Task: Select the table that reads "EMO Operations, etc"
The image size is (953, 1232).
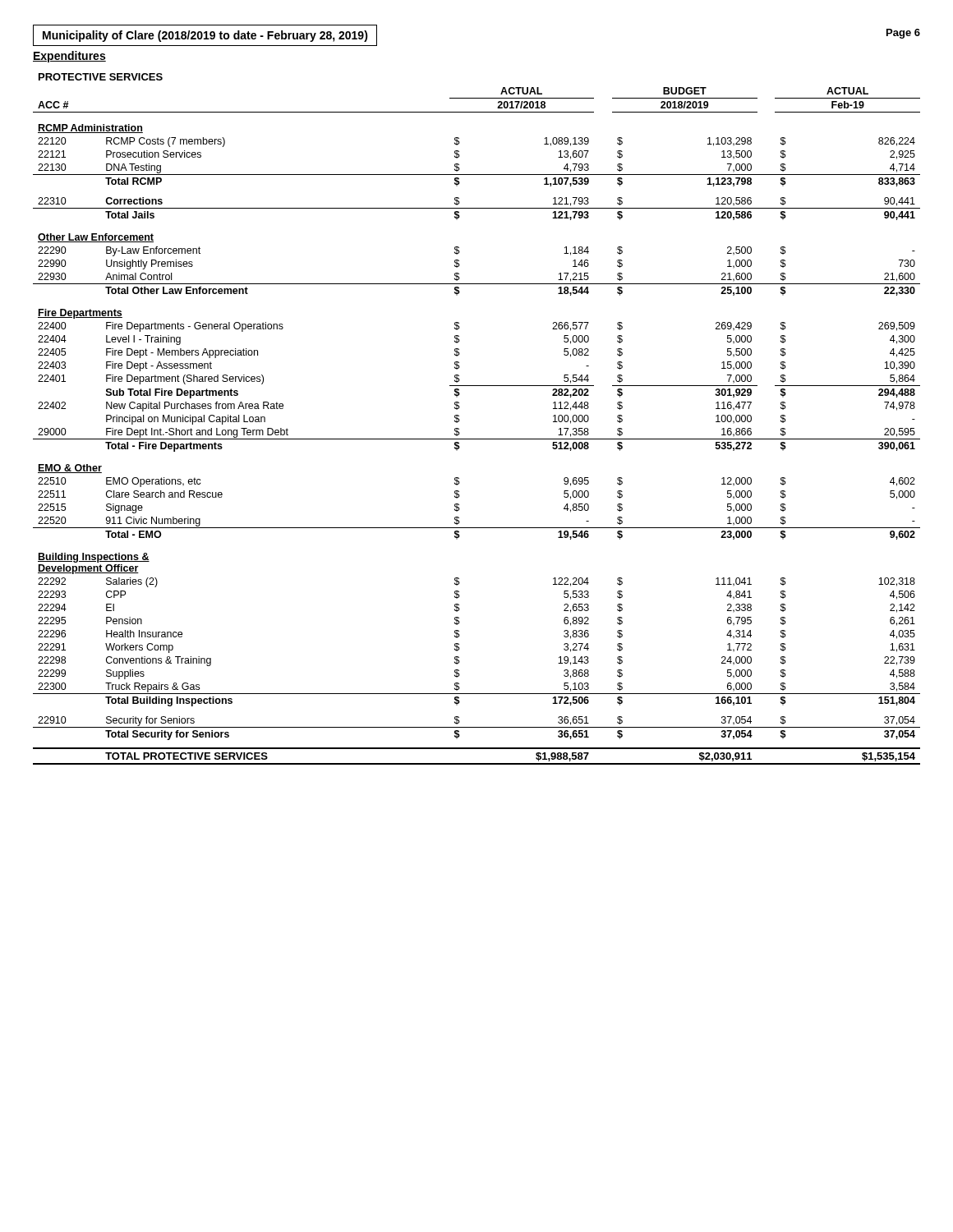Action: [476, 416]
